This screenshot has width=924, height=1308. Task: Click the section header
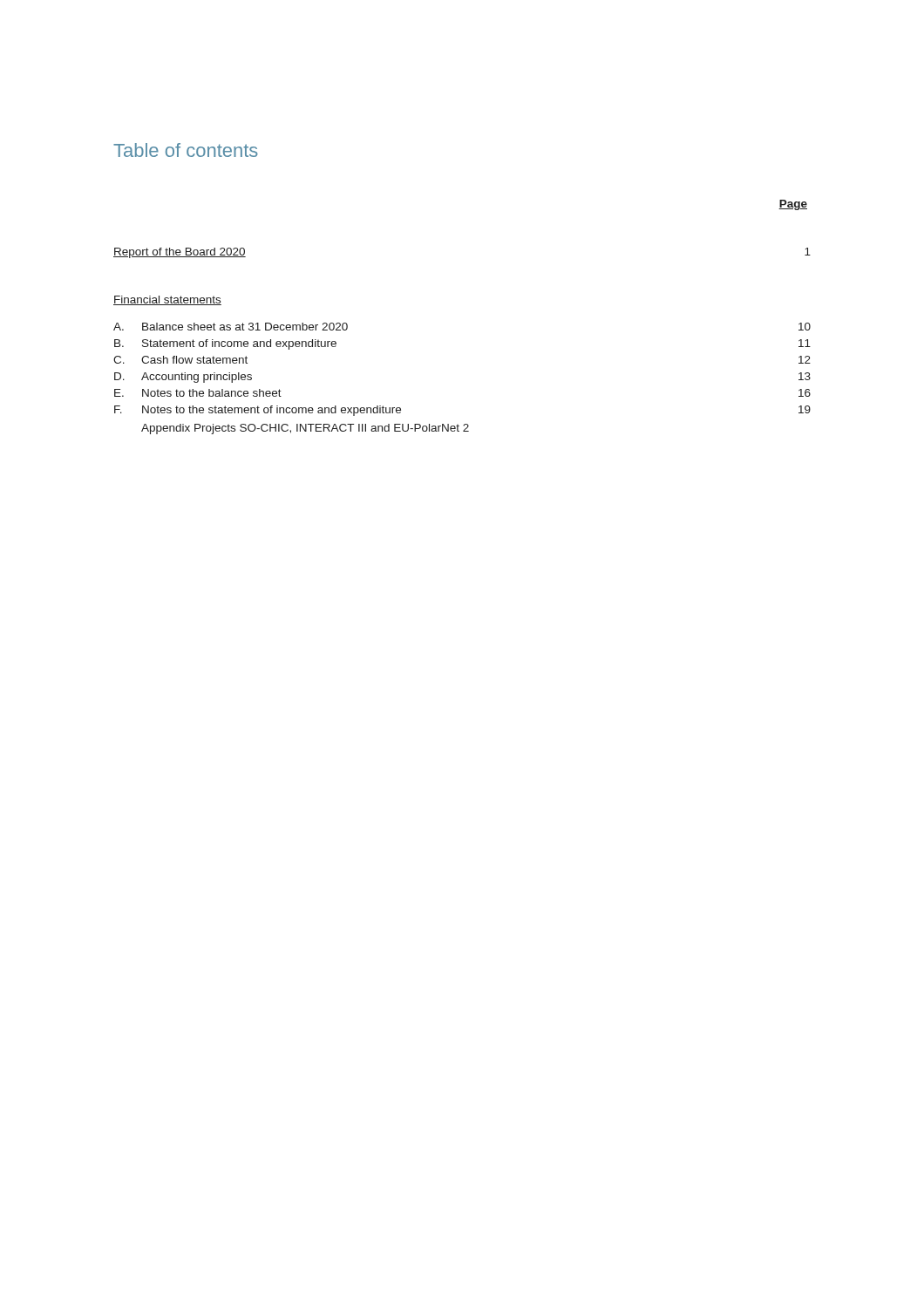462,300
